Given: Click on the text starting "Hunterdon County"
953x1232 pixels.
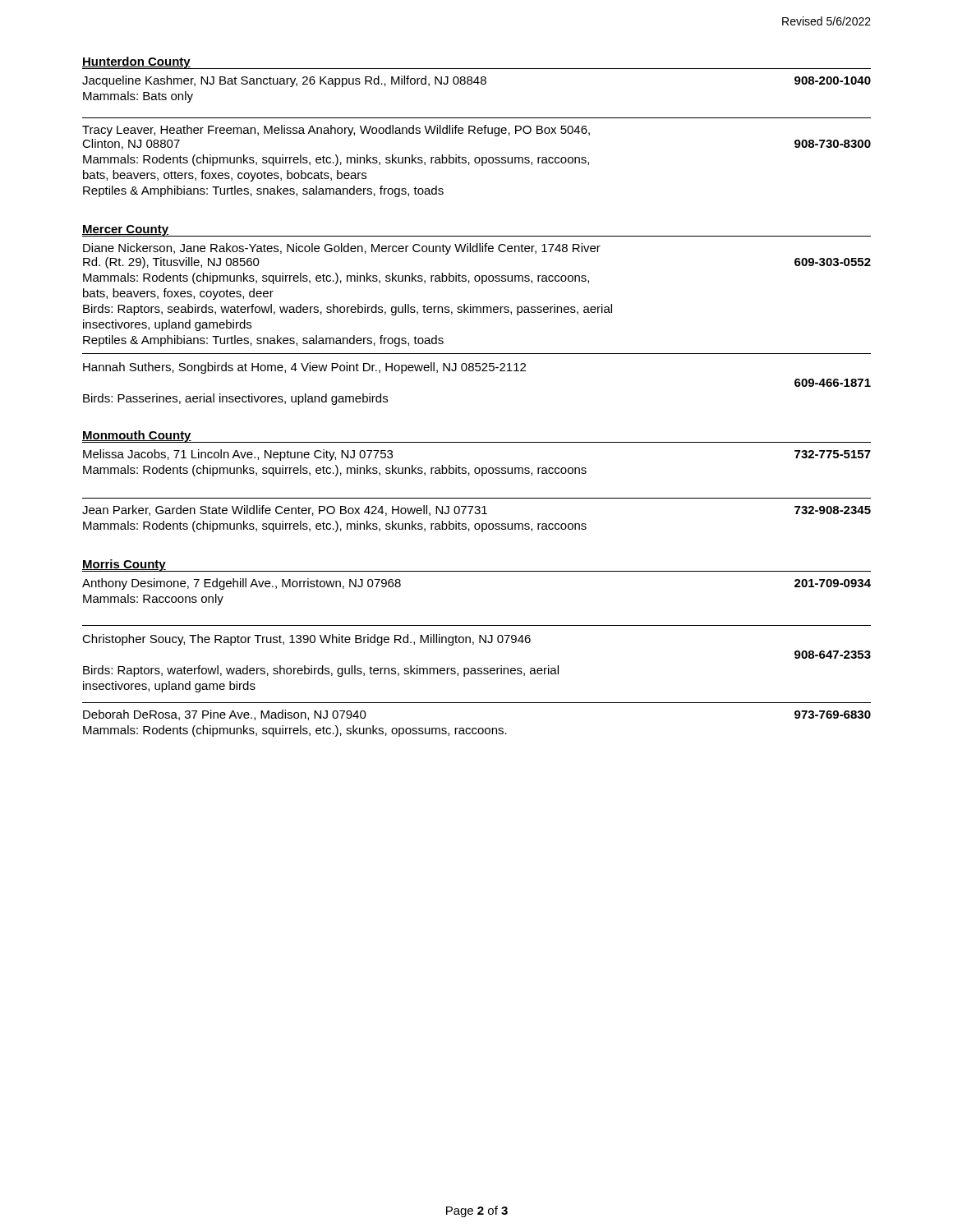Looking at the screenshot, I should click(136, 61).
